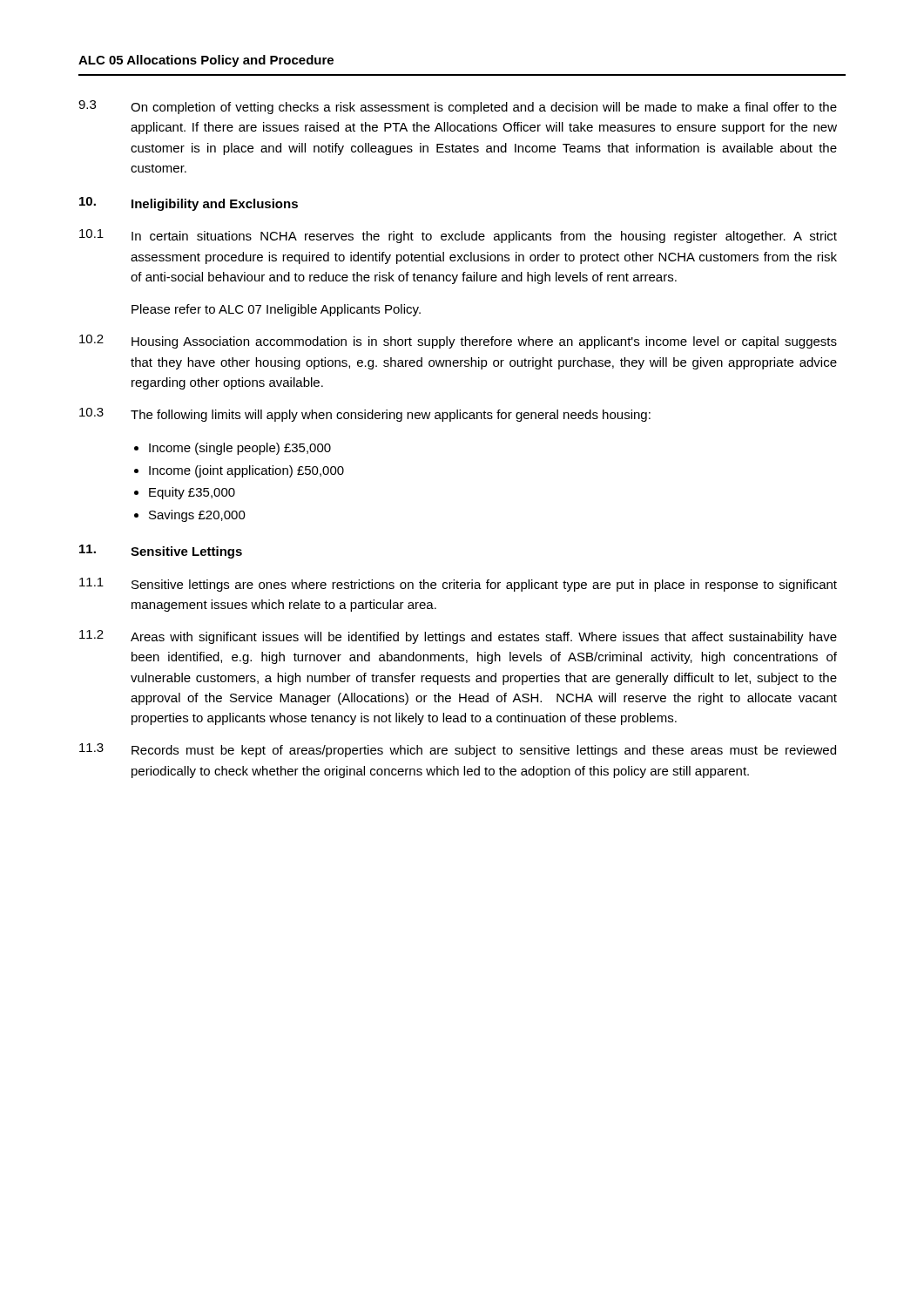
Task: Select the text block containing "3 On completion of vetting checks a"
Action: point(458,137)
